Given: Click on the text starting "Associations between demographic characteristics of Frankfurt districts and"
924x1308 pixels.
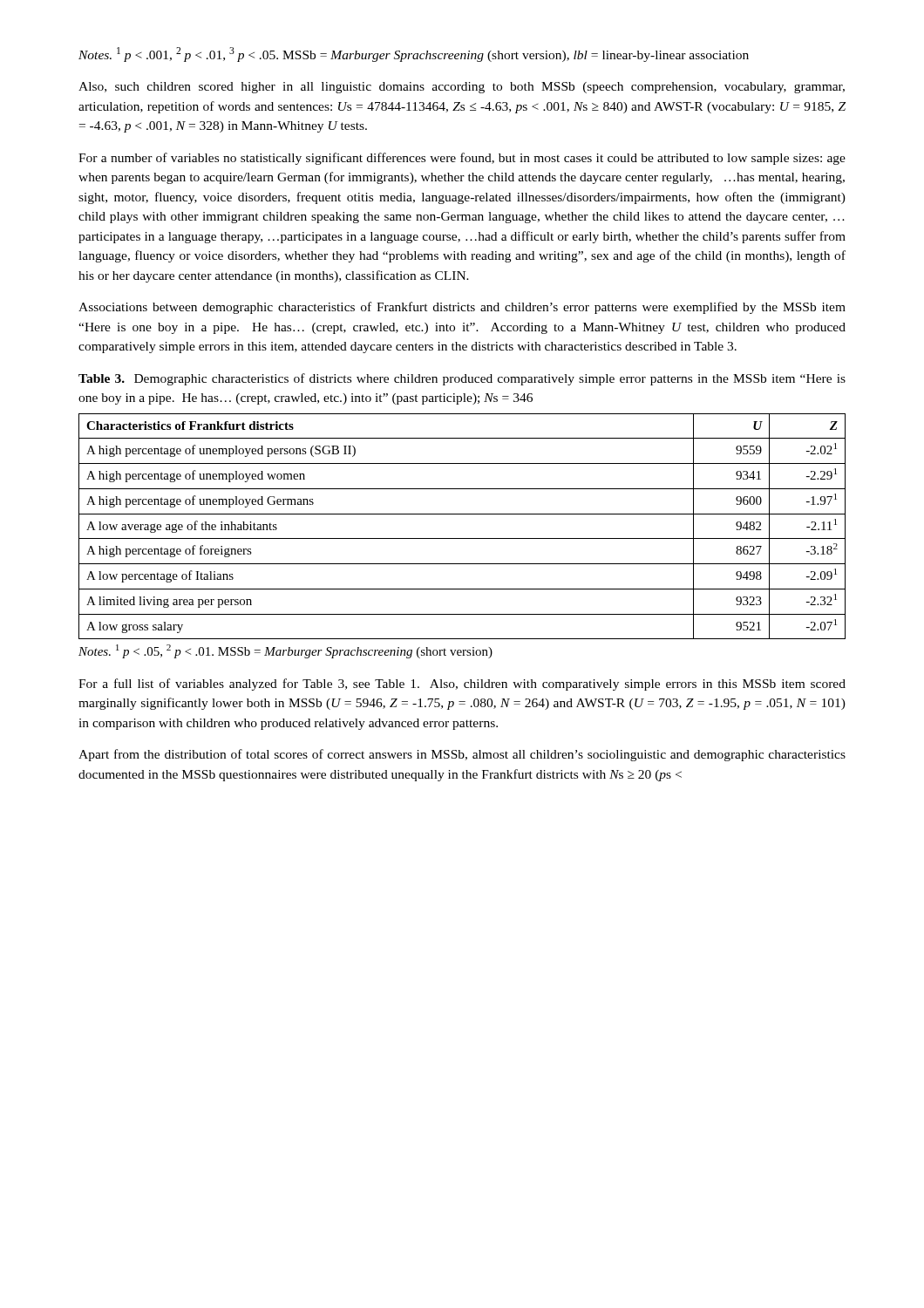Looking at the screenshot, I should click(462, 327).
